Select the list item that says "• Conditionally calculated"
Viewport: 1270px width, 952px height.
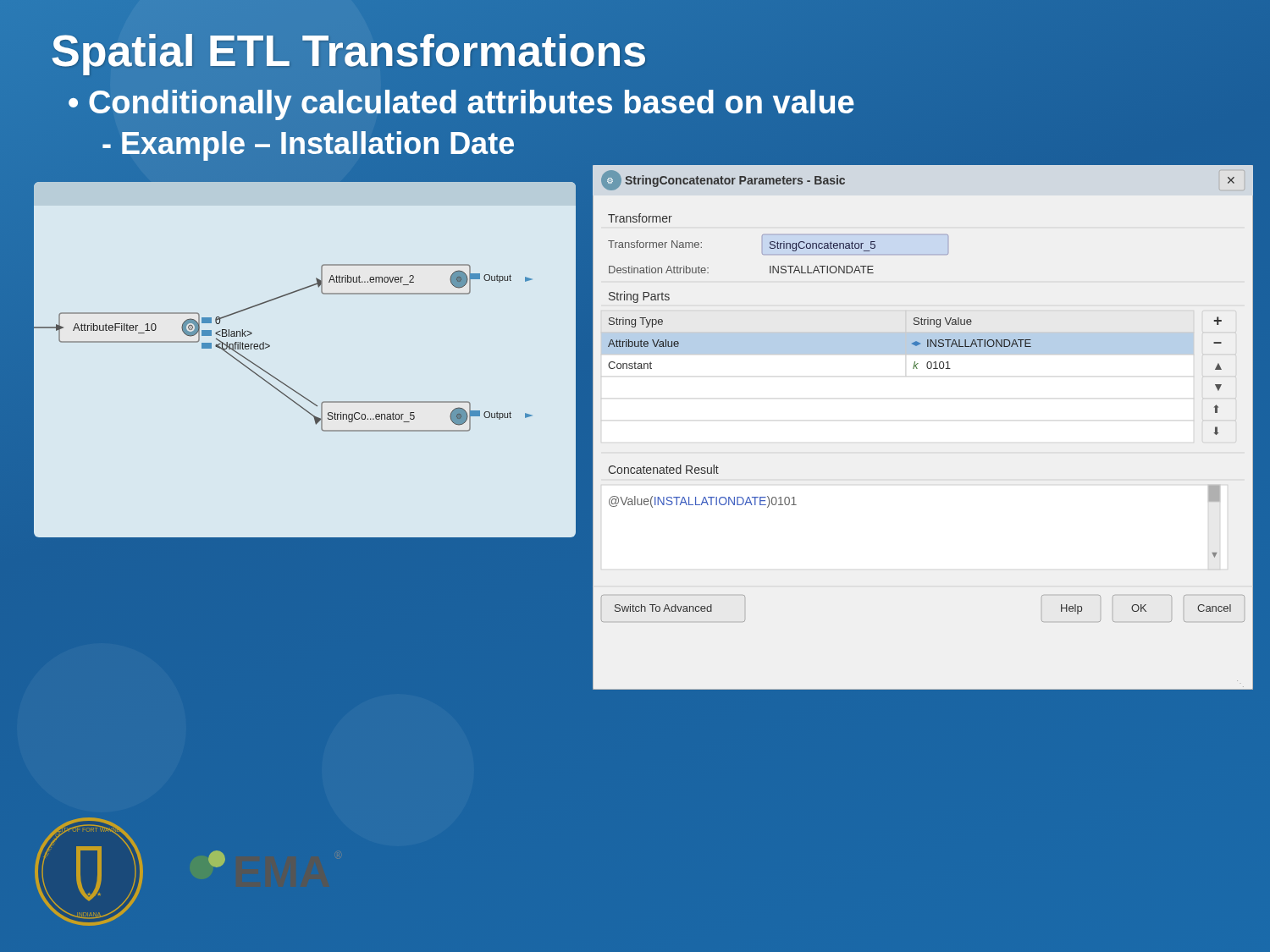point(453,103)
